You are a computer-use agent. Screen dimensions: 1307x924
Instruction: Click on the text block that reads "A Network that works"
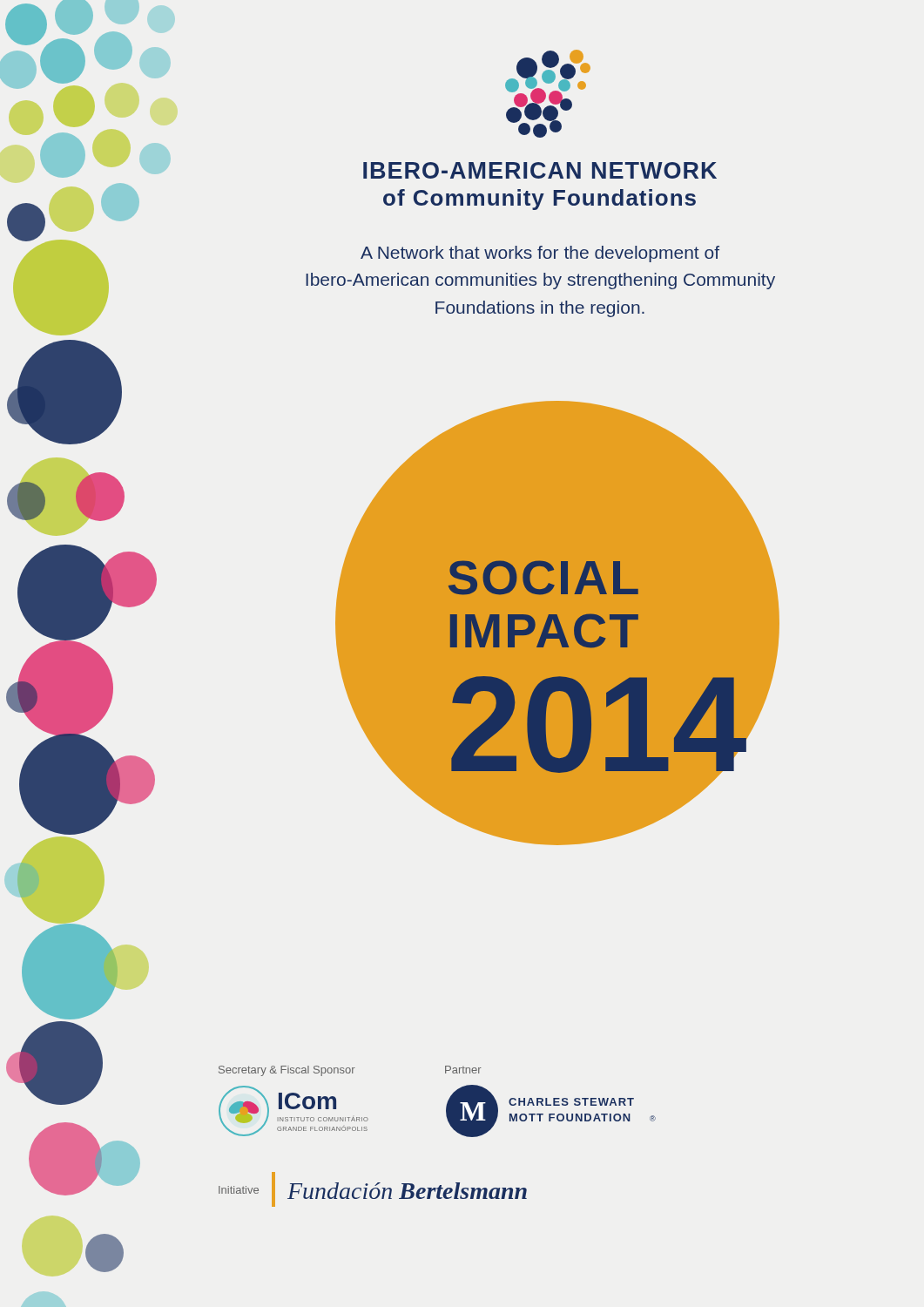click(x=540, y=279)
